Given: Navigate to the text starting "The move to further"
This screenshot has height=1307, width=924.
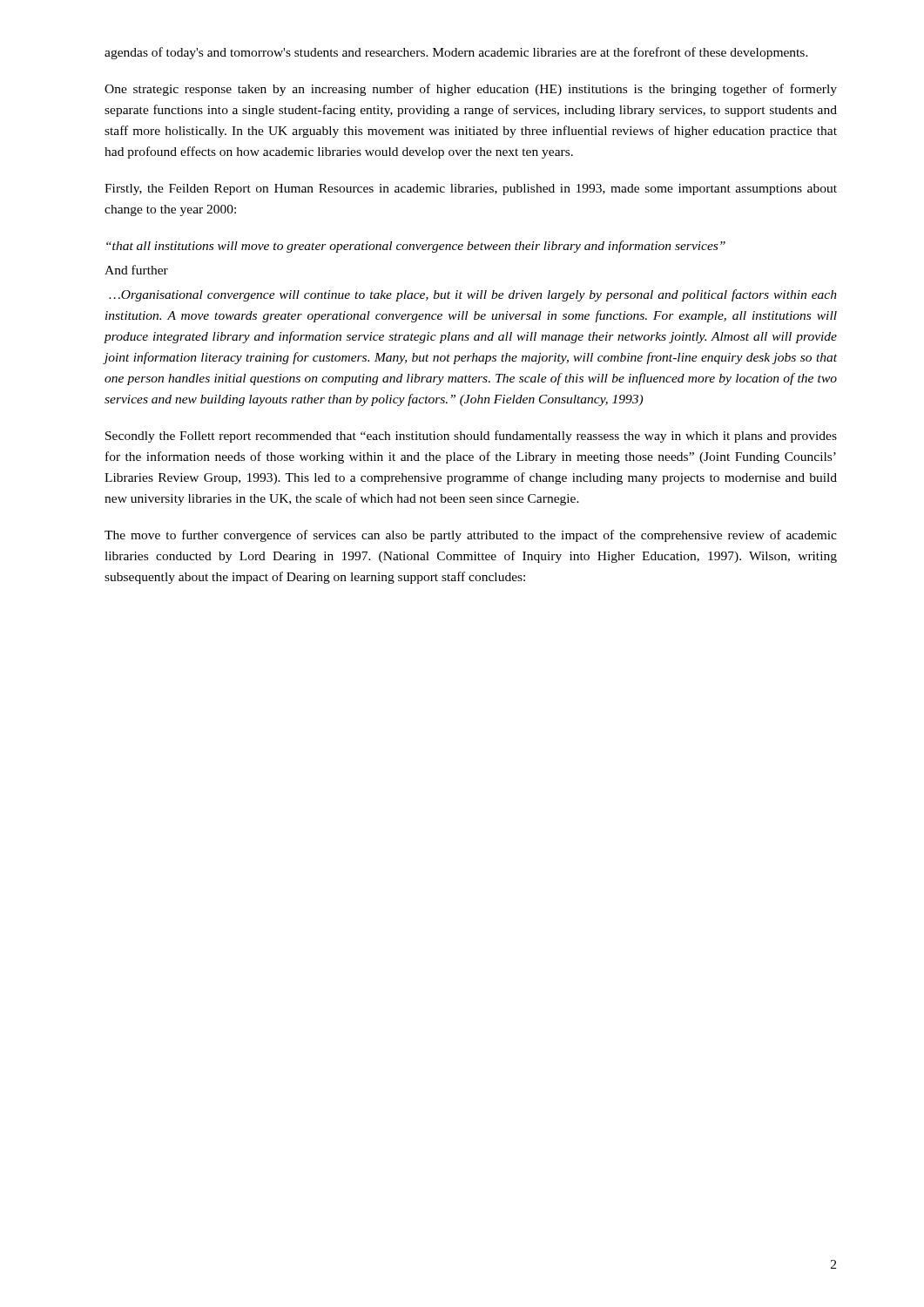Looking at the screenshot, I should [x=471, y=556].
